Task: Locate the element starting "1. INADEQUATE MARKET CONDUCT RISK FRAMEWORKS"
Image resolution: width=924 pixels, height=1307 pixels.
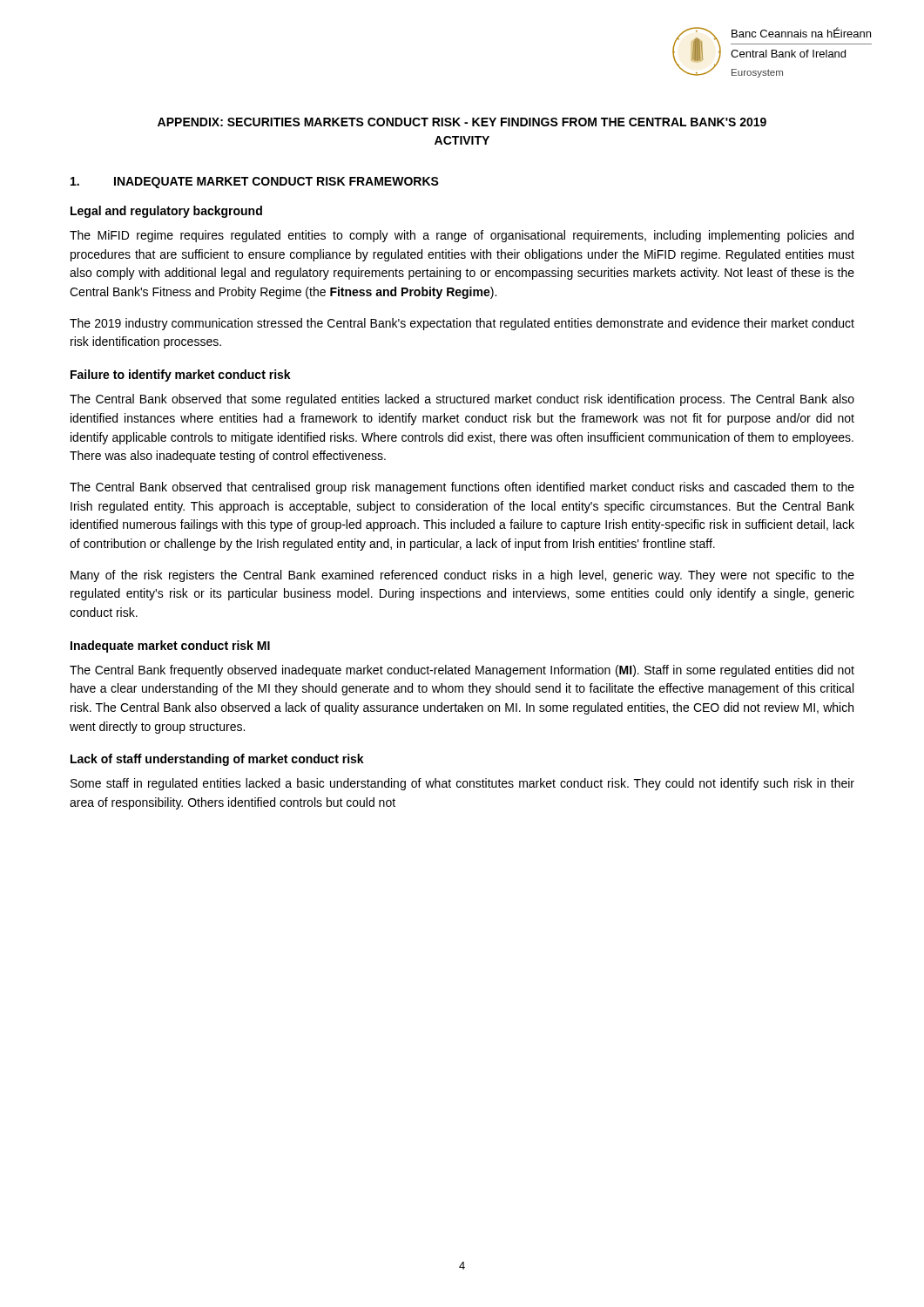Action: click(x=254, y=181)
